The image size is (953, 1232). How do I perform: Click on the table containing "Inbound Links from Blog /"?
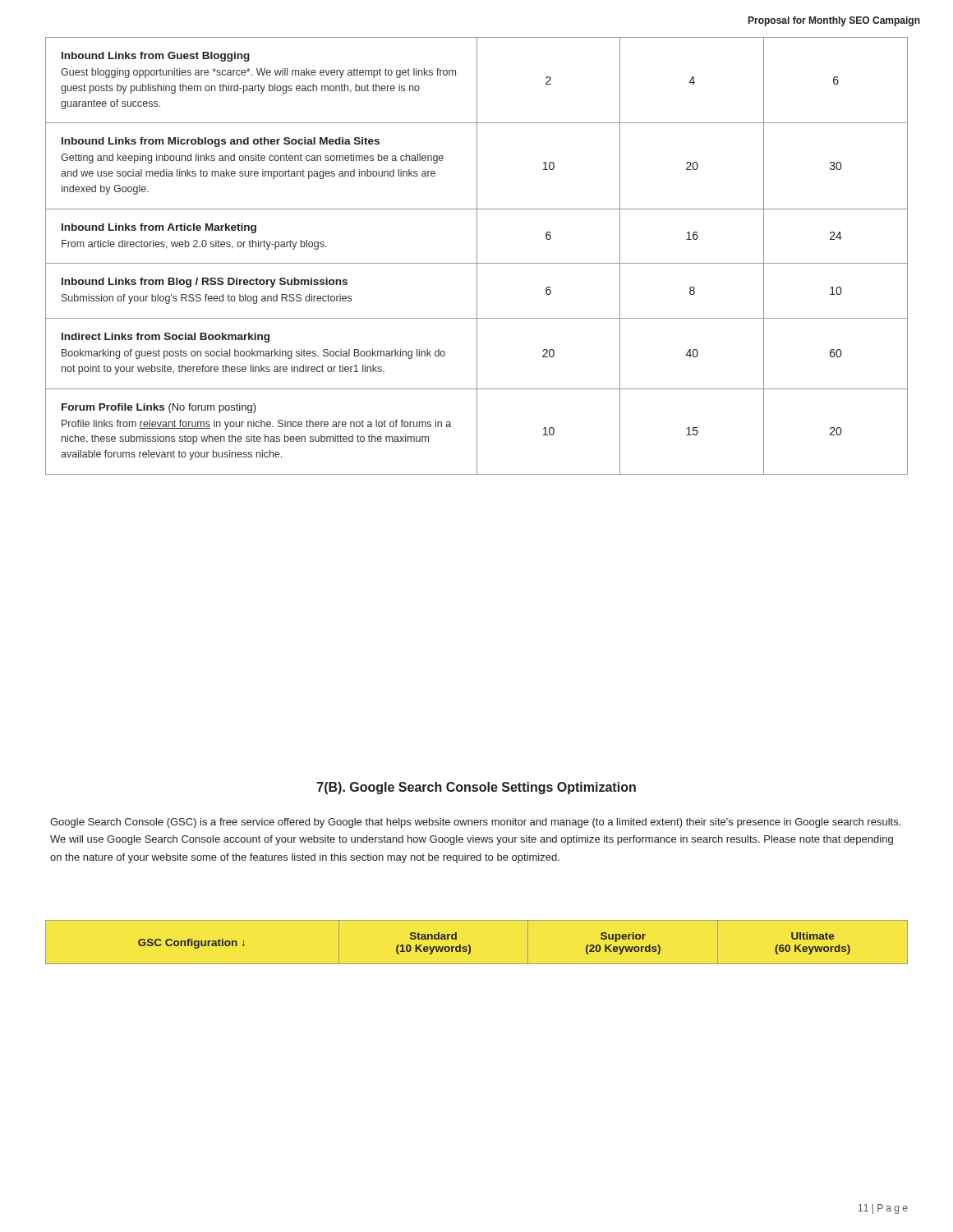[476, 256]
